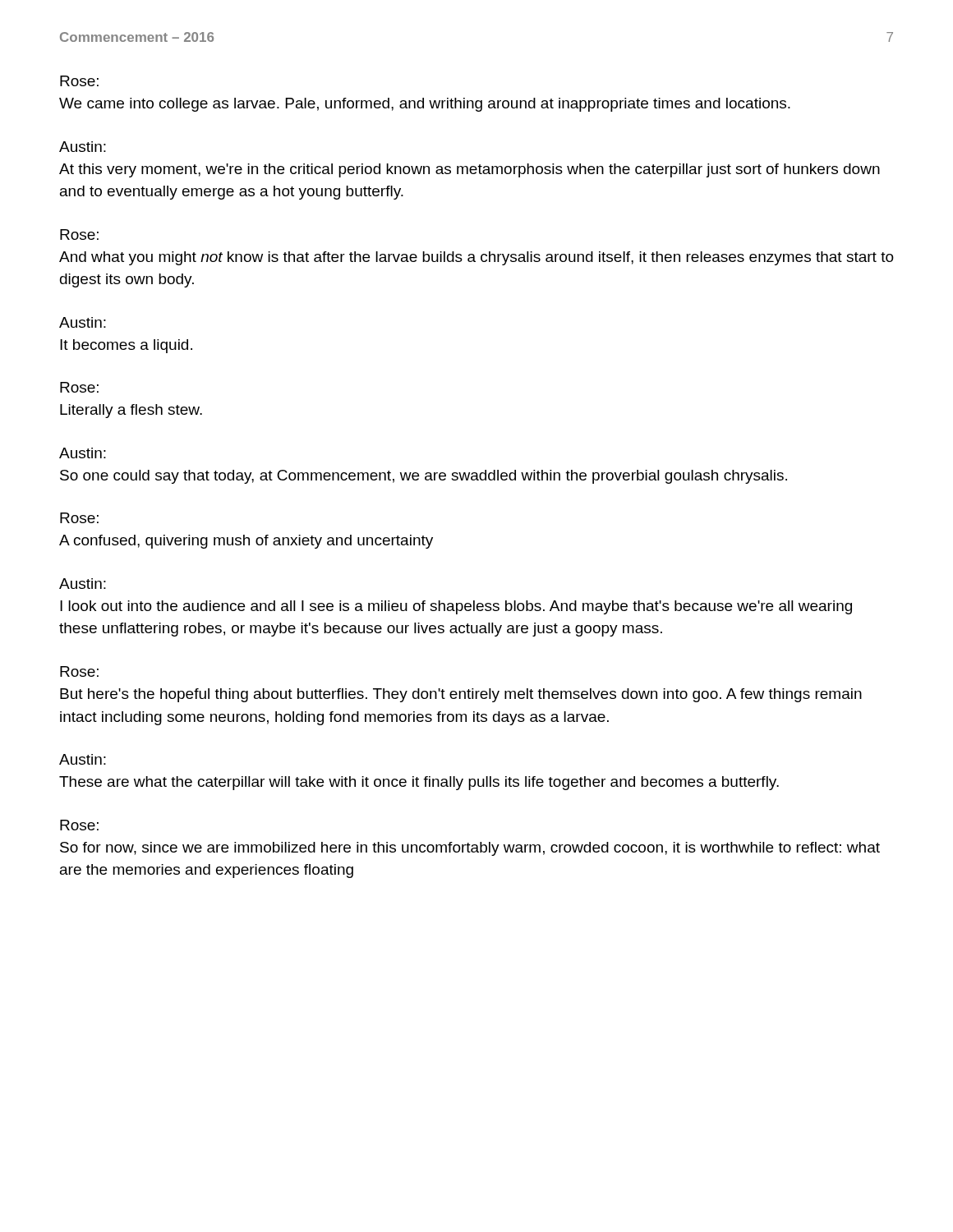Click on the region starting "Rose: So for now,"
Viewport: 953px width, 1232px height.
click(476, 849)
